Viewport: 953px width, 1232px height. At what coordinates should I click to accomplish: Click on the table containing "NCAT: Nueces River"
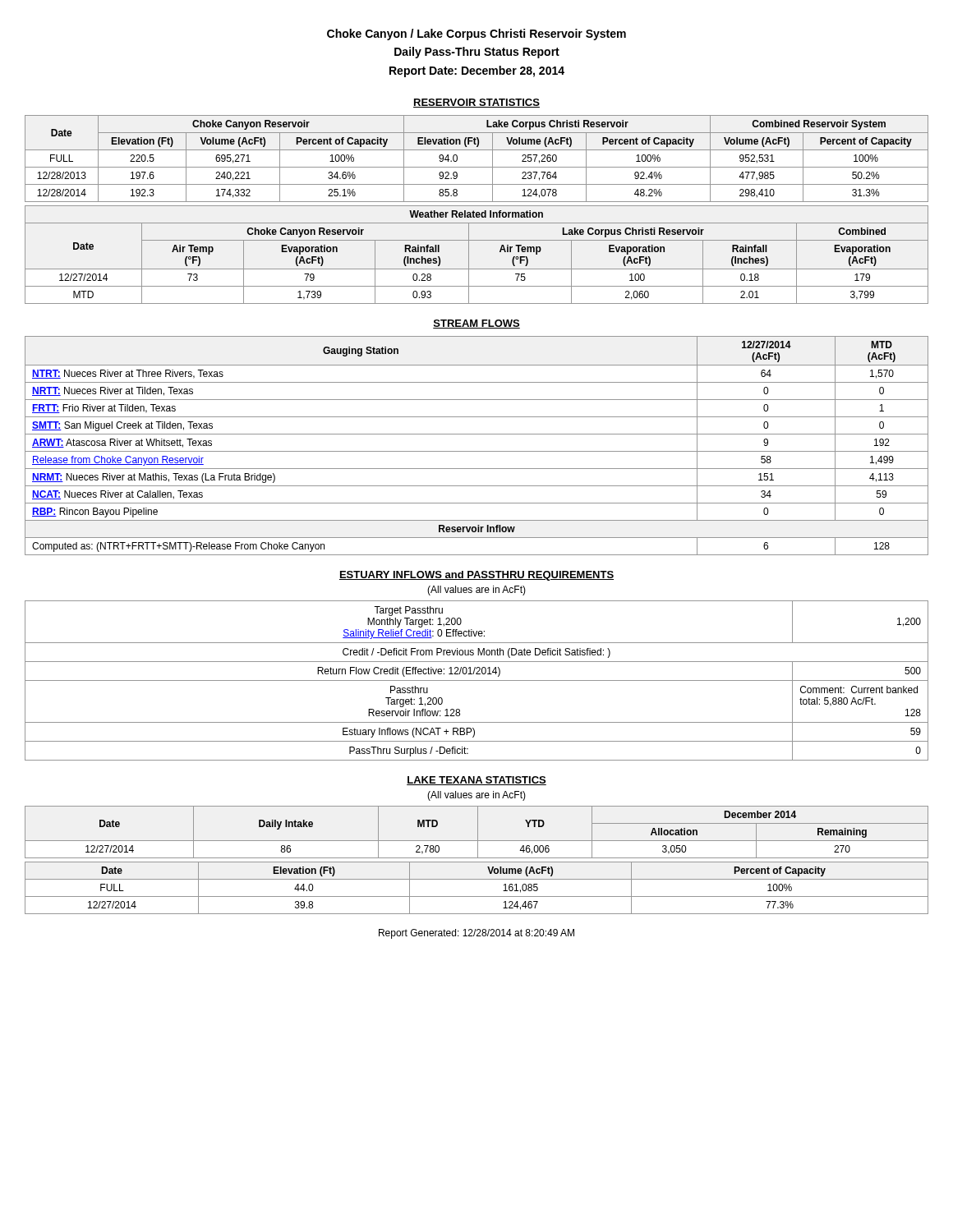(476, 446)
